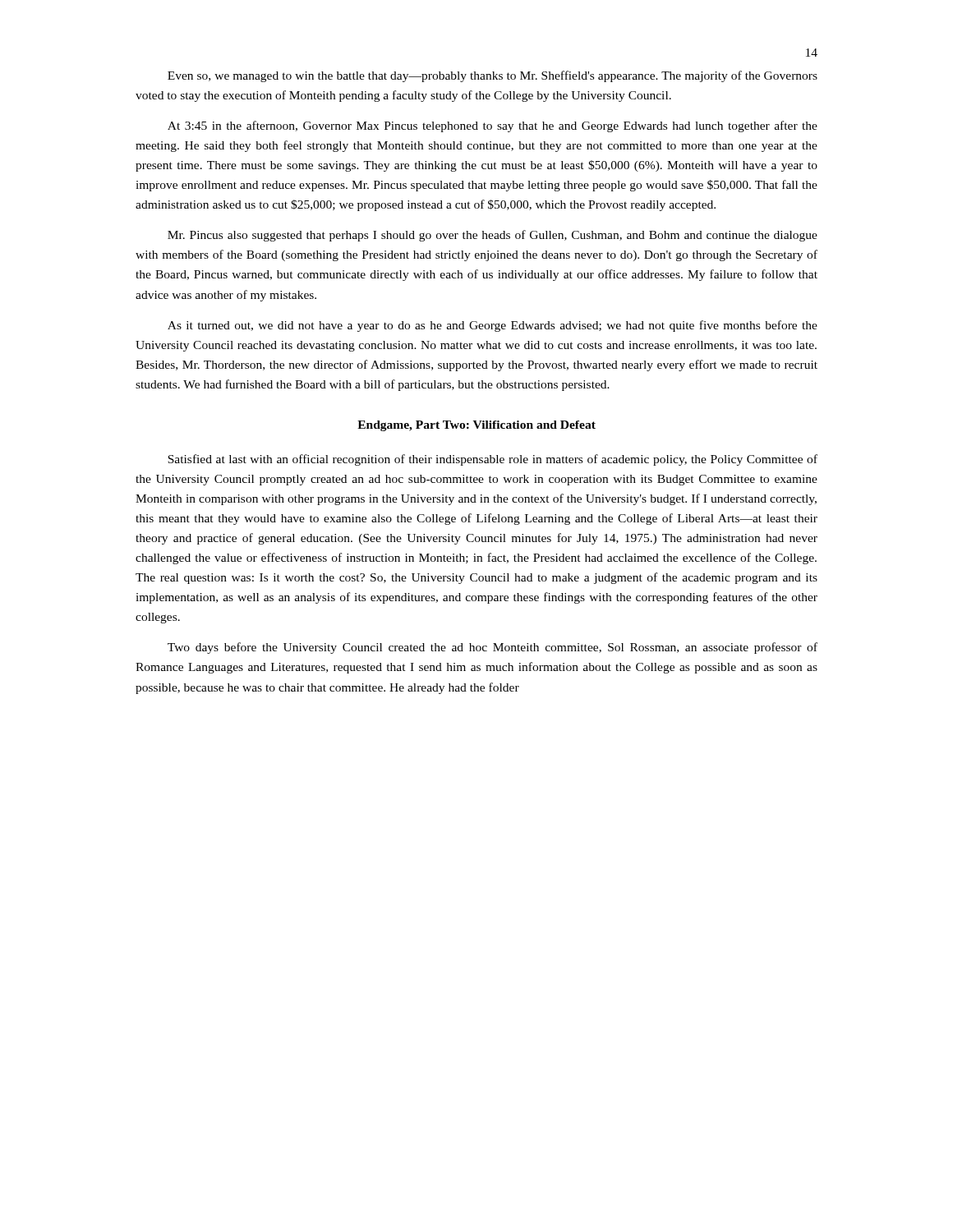Select the text block that reads "Even so, we"
This screenshot has width=953, height=1232.
(476, 85)
